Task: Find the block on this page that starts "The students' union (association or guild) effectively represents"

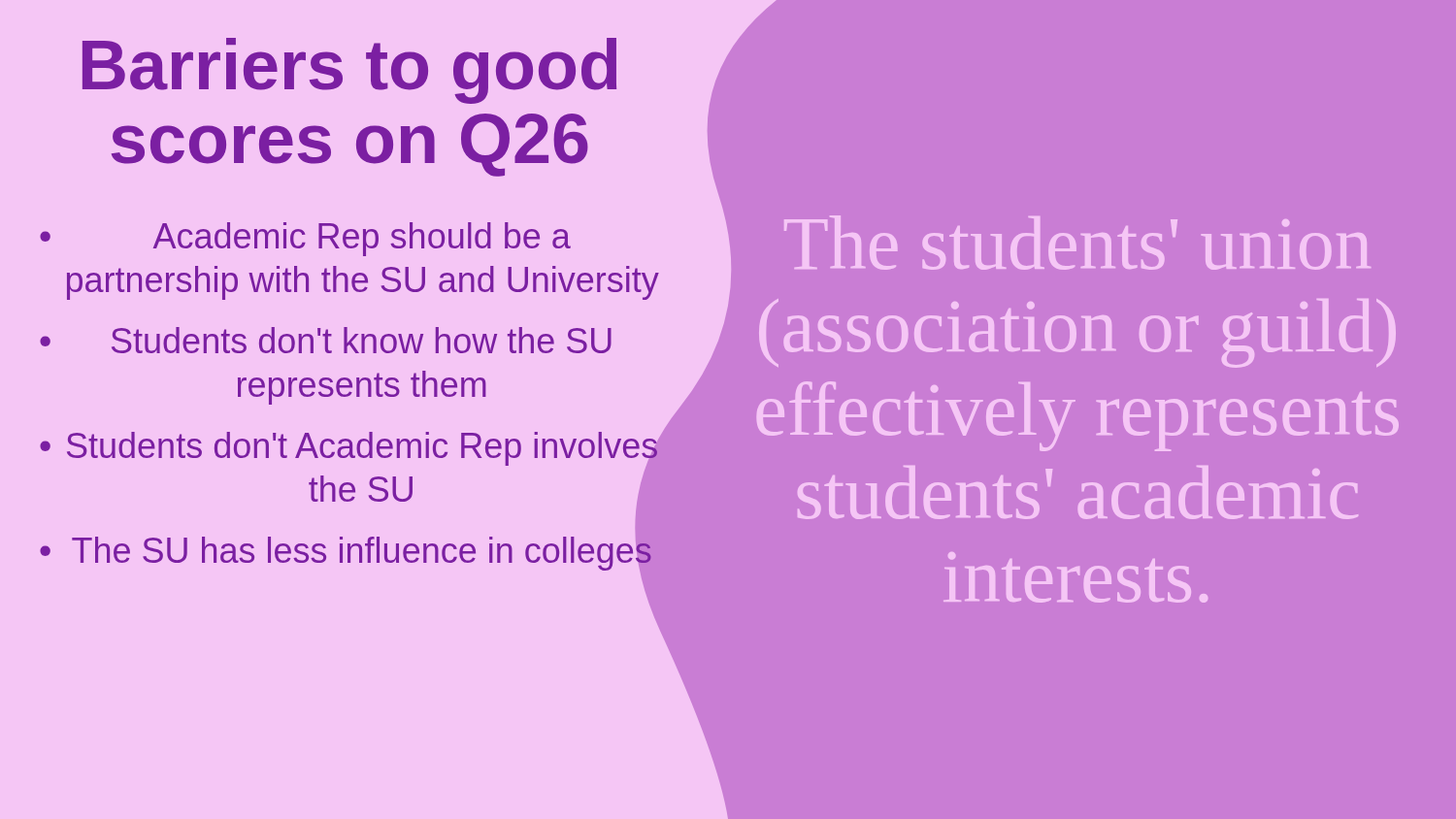Action: click(1077, 410)
